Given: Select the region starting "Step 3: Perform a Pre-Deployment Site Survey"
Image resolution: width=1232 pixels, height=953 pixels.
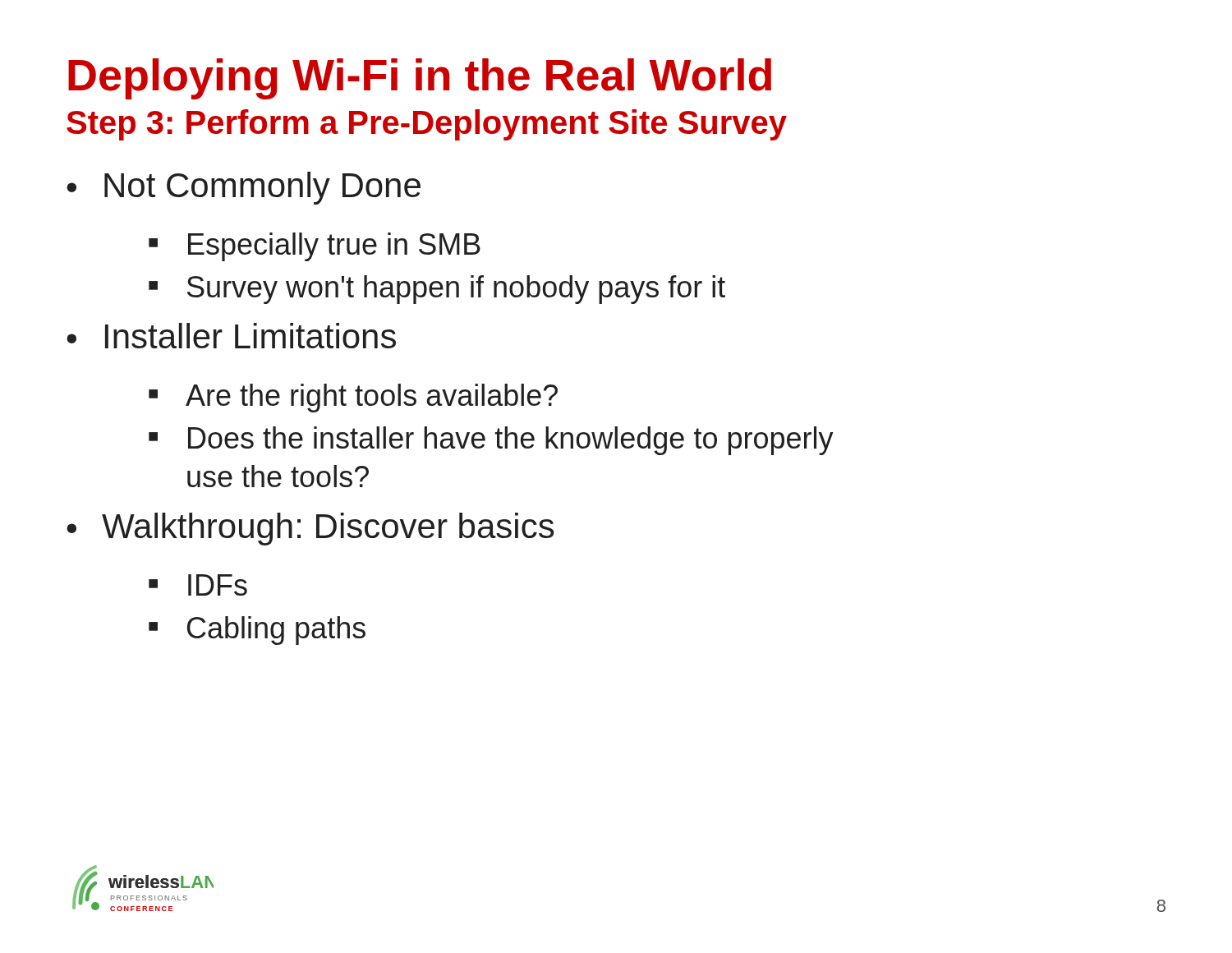Looking at the screenshot, I should (426, 123).
